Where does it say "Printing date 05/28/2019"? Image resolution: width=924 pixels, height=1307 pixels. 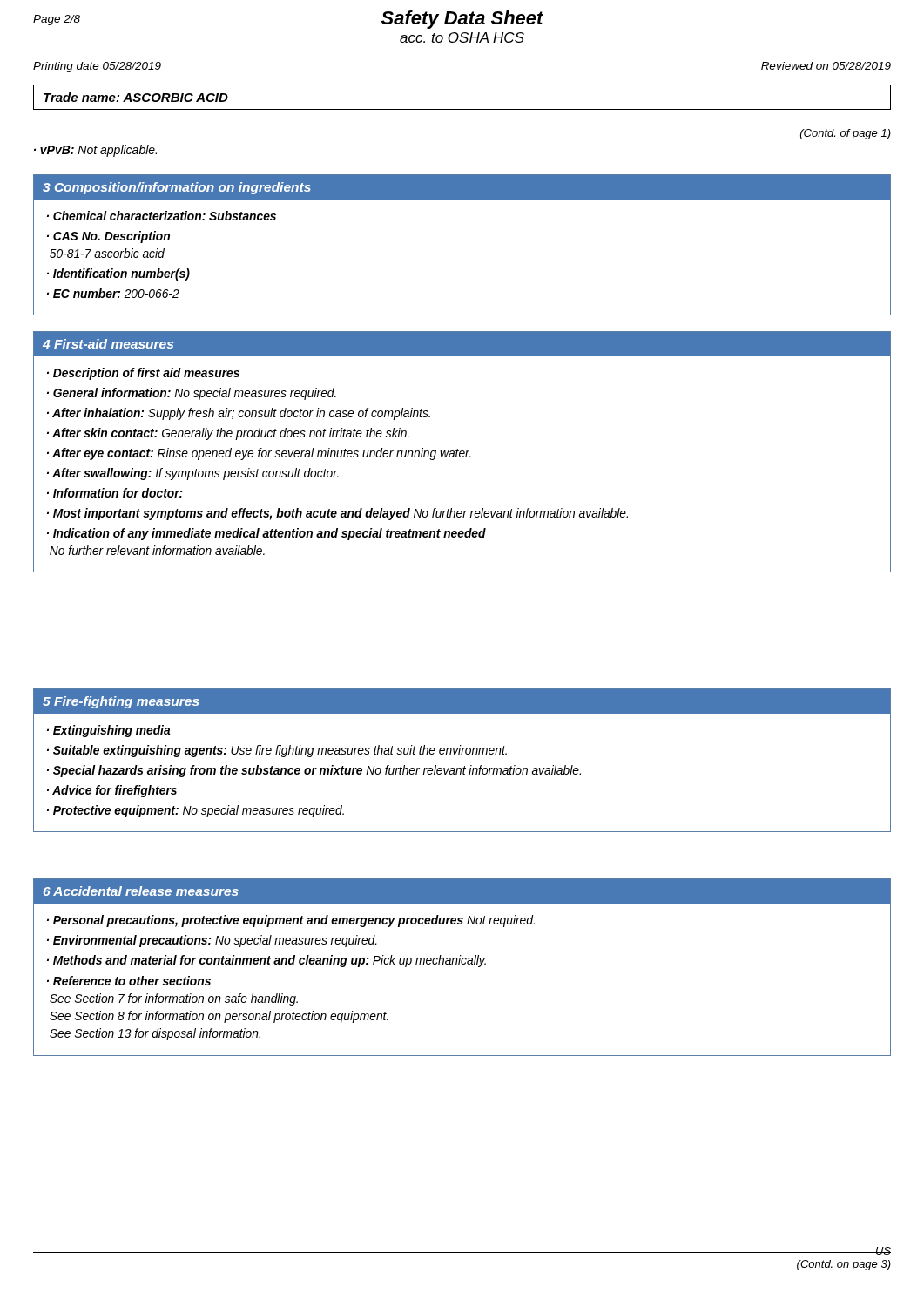(97, 66)
